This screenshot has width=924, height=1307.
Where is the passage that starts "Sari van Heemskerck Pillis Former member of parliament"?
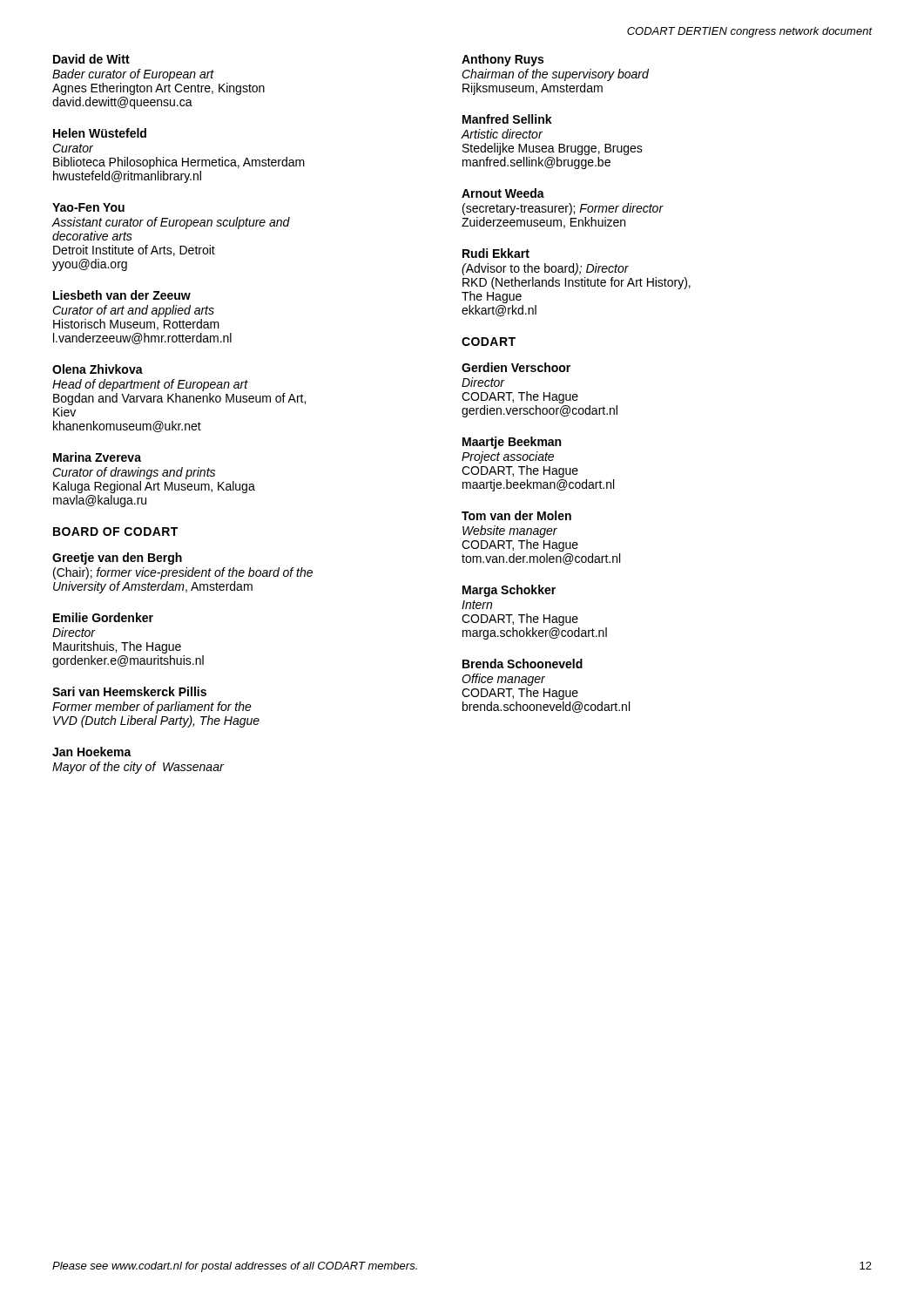pos(240,706)
